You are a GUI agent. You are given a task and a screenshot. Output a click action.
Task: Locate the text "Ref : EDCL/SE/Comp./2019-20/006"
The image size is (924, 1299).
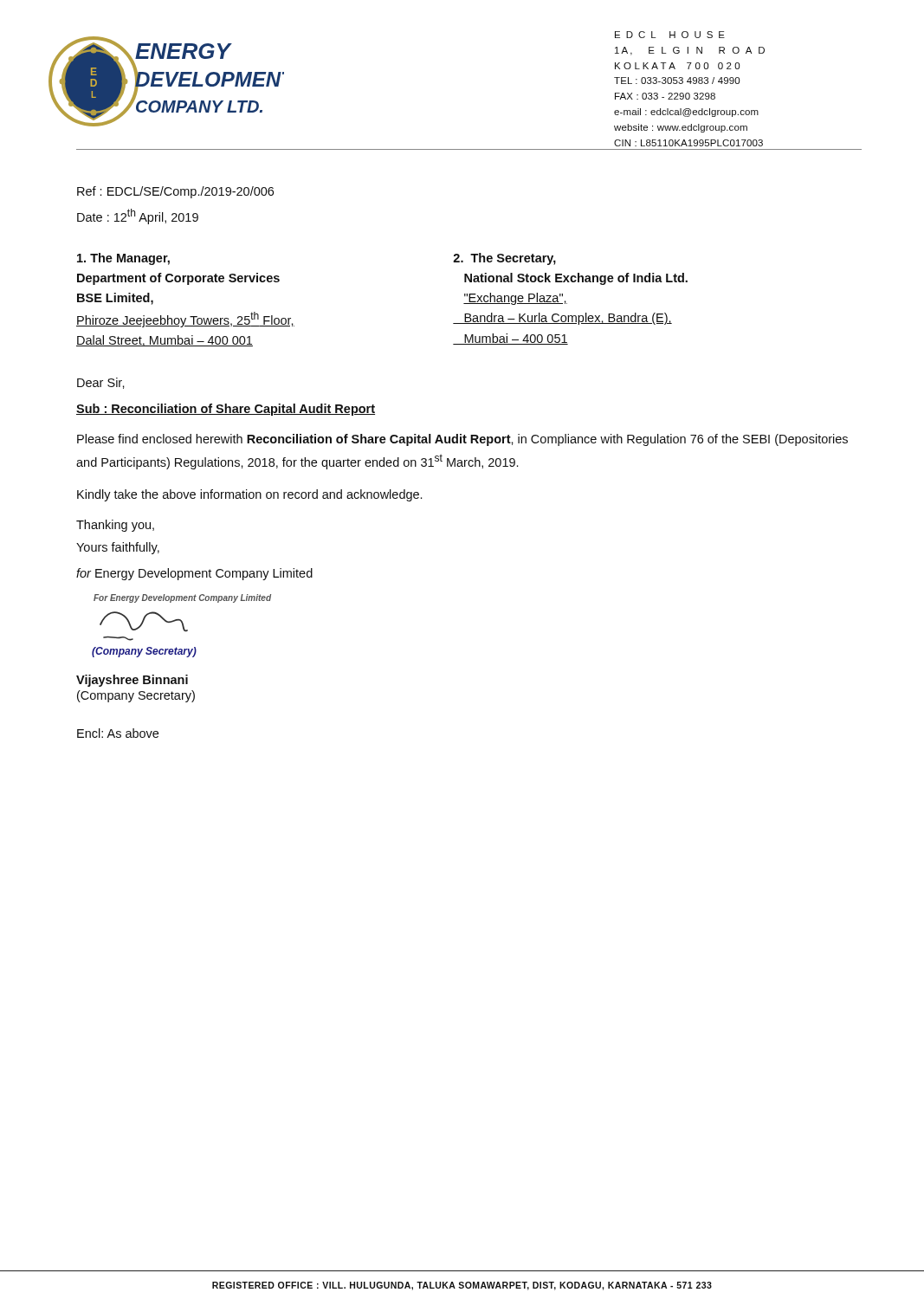coord(175,191)
